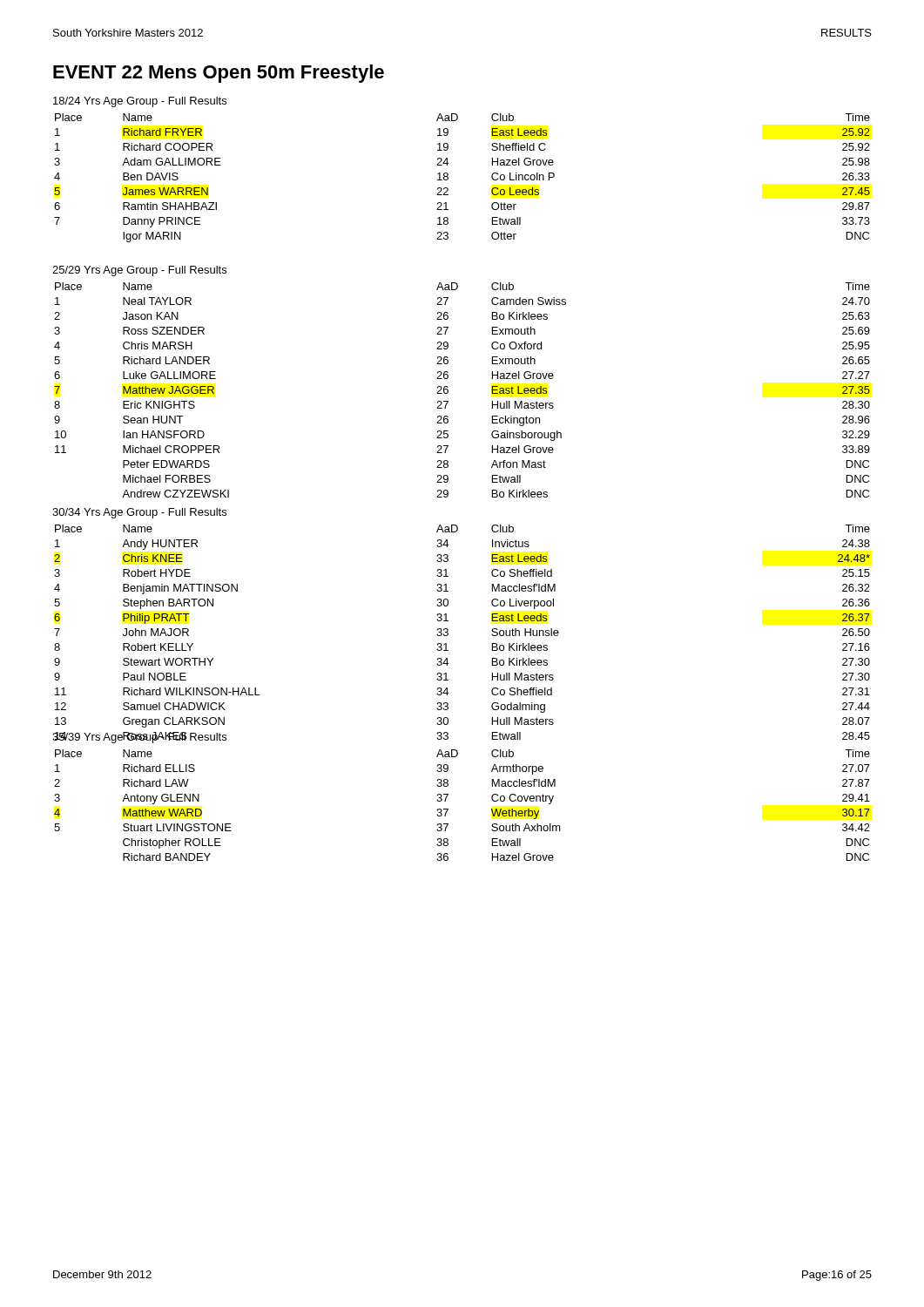Locate the table with the text "Philip PRATT"

(x=462, y=632)
